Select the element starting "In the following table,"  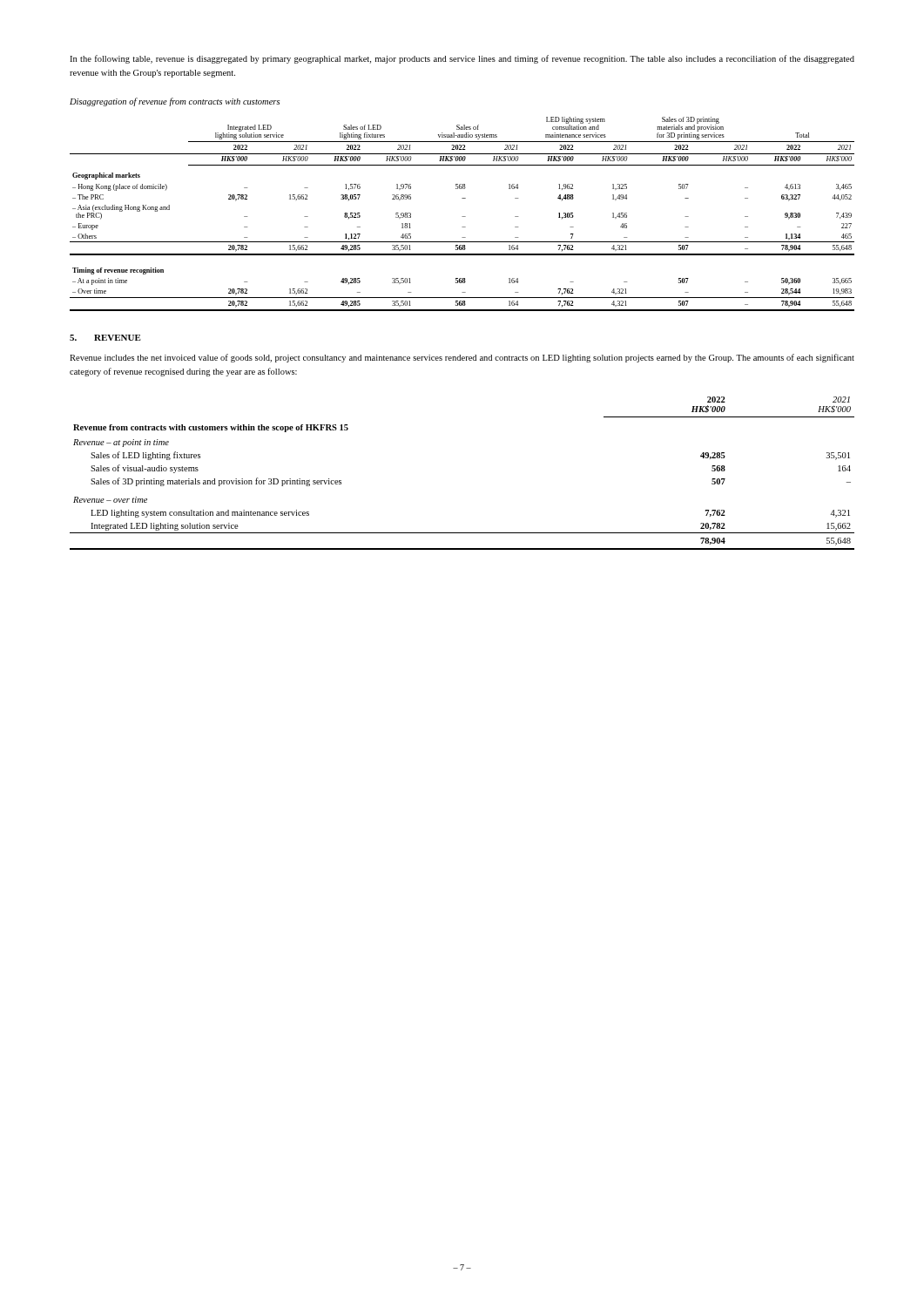pos(462,66)
